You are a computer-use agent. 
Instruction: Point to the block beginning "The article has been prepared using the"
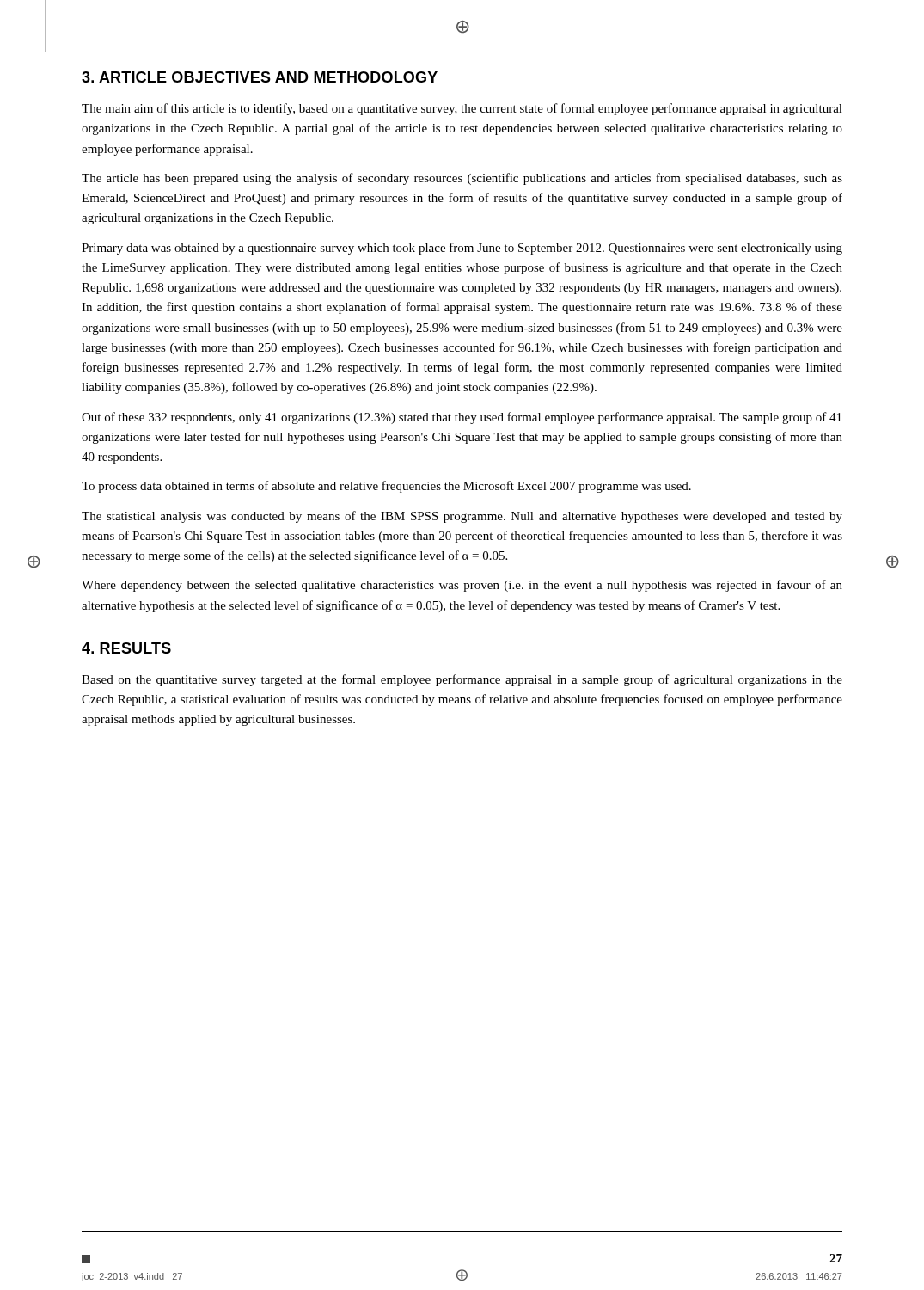point(462,198)
